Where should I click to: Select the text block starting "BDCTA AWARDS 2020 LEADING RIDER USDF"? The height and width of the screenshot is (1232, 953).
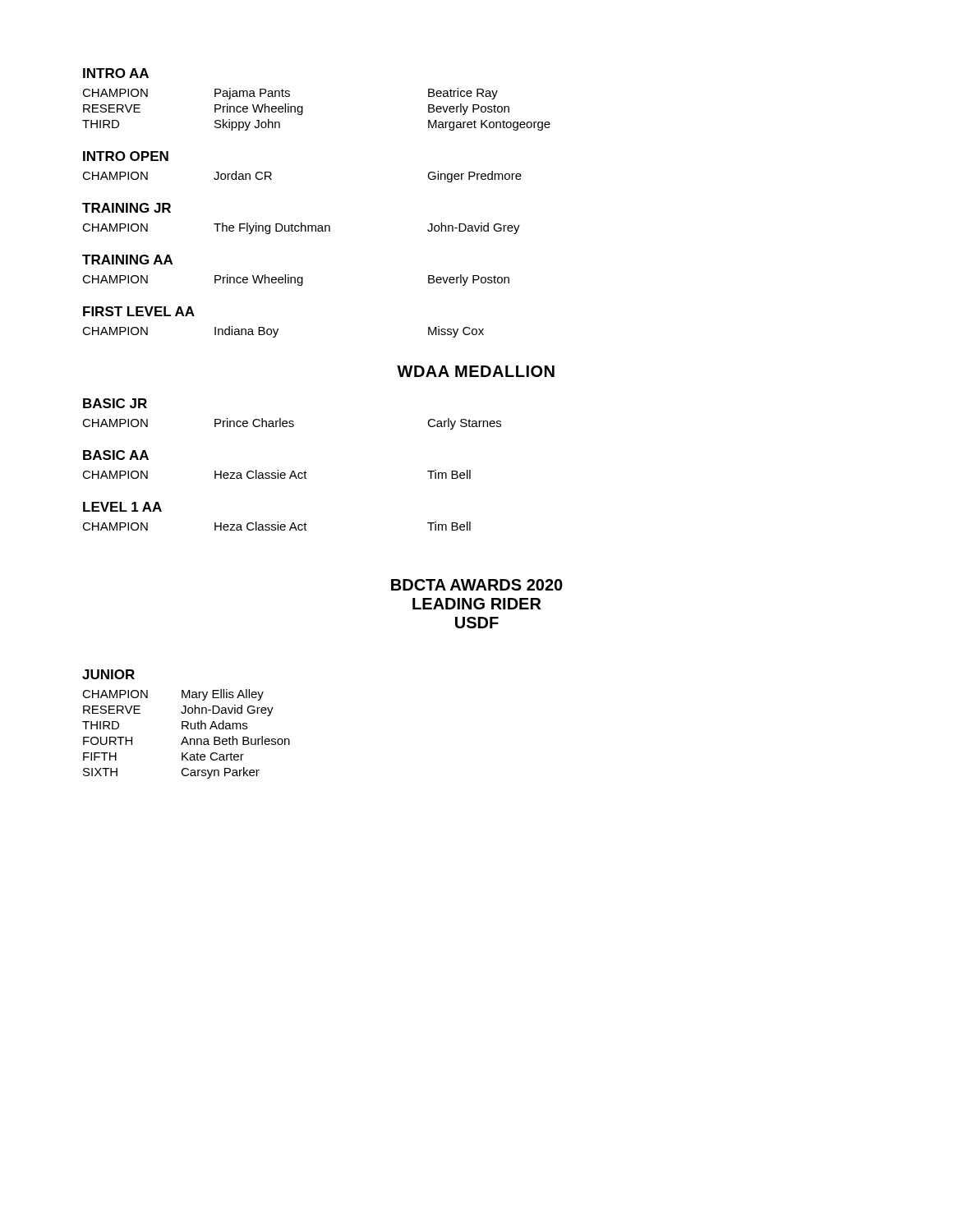[x=476, y=604]
